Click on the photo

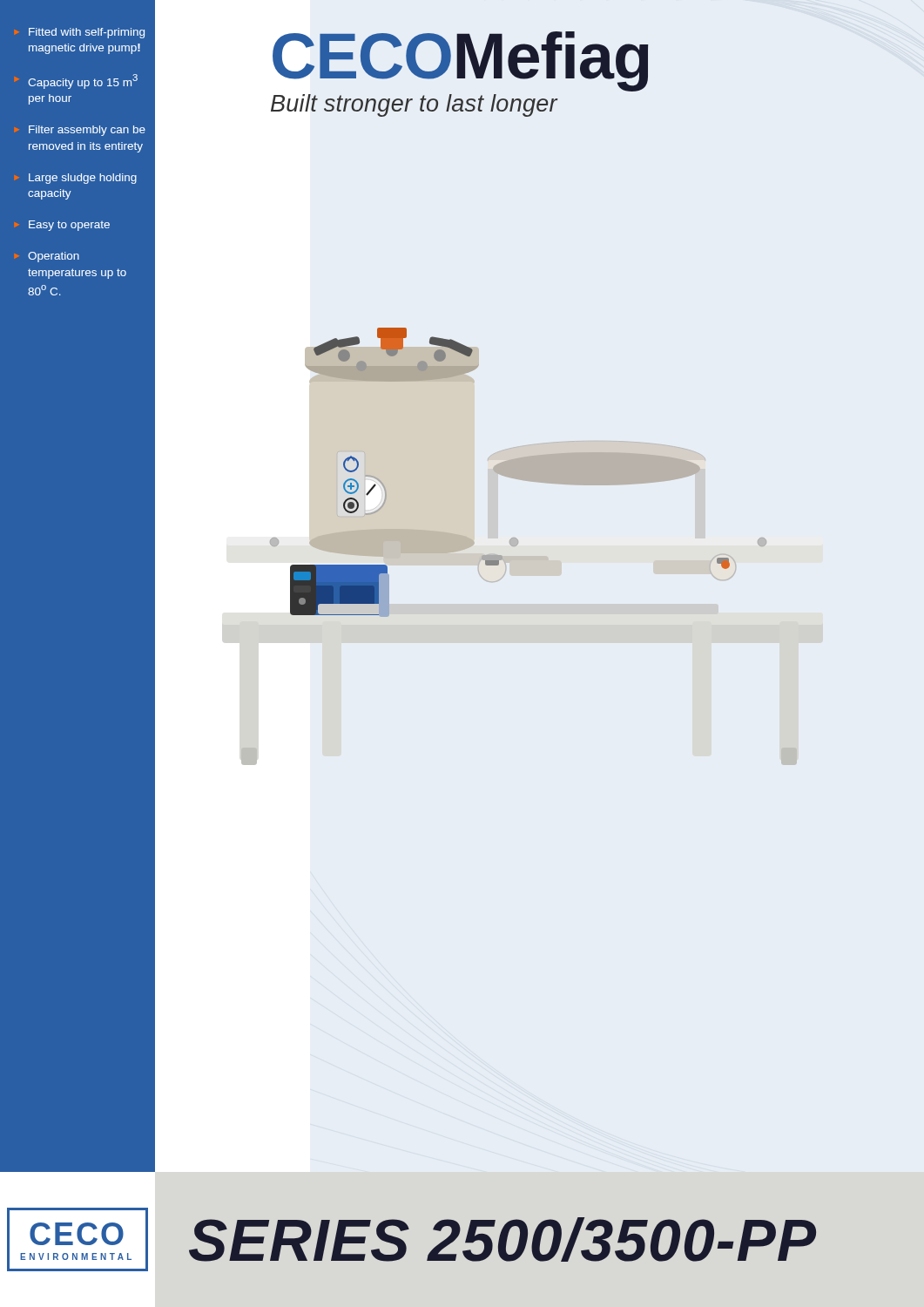coord(527,486)
